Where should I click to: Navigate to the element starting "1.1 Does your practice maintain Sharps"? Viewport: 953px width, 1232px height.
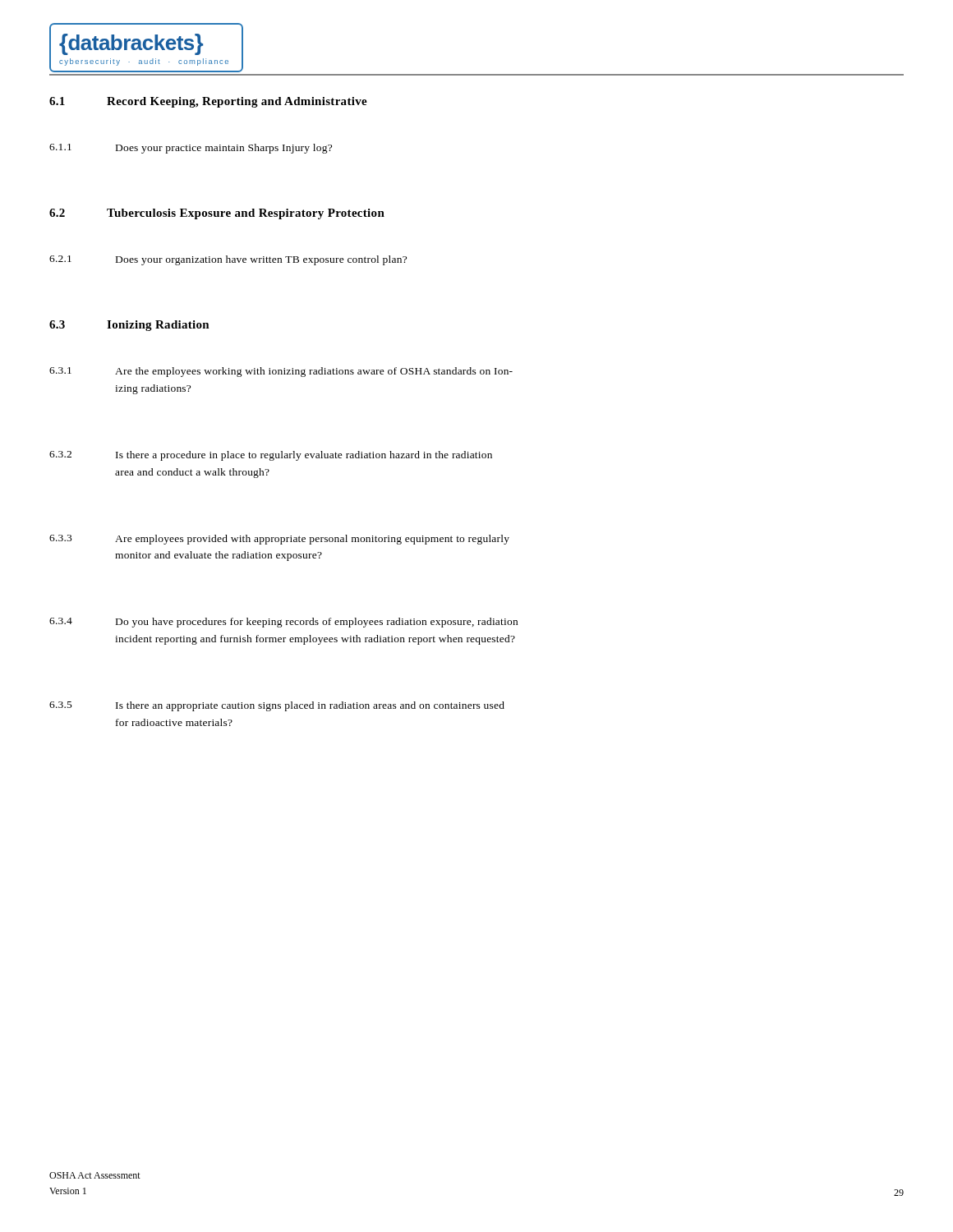point(191,148)
